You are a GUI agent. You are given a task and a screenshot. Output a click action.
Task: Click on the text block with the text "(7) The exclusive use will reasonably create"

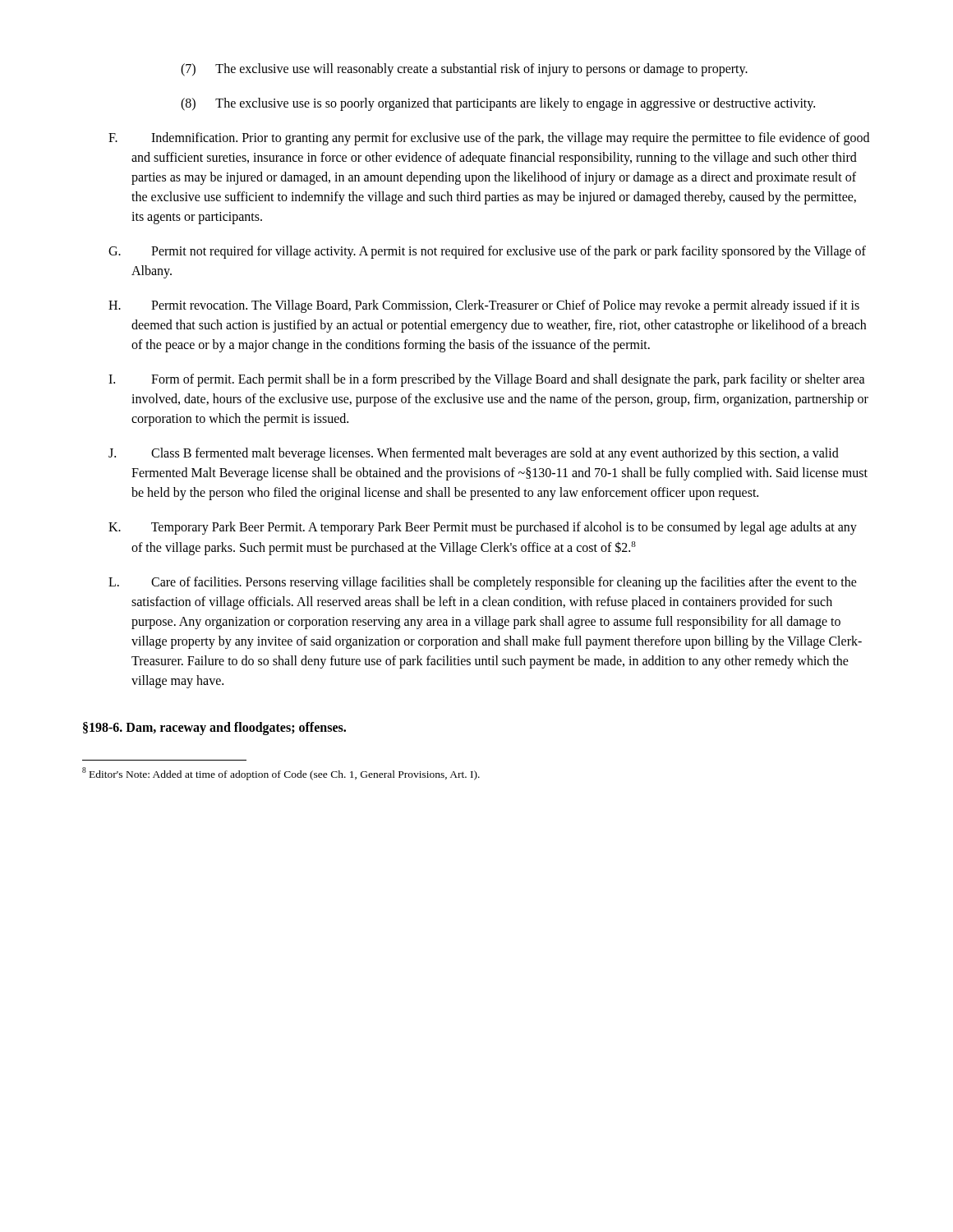pyautogui.click(x=464, y=69)
